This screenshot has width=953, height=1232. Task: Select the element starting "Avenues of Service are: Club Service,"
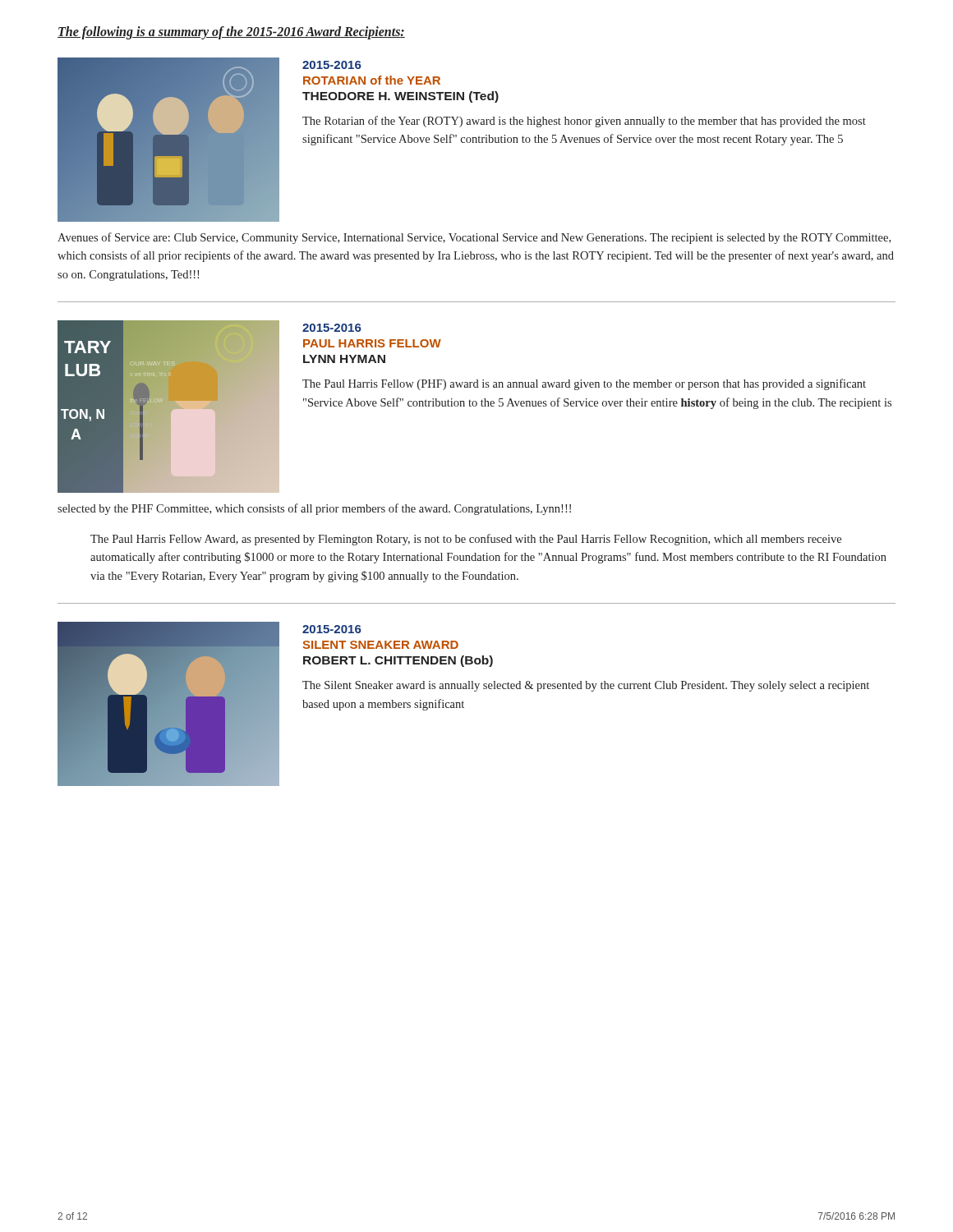(x=476, y=256)
